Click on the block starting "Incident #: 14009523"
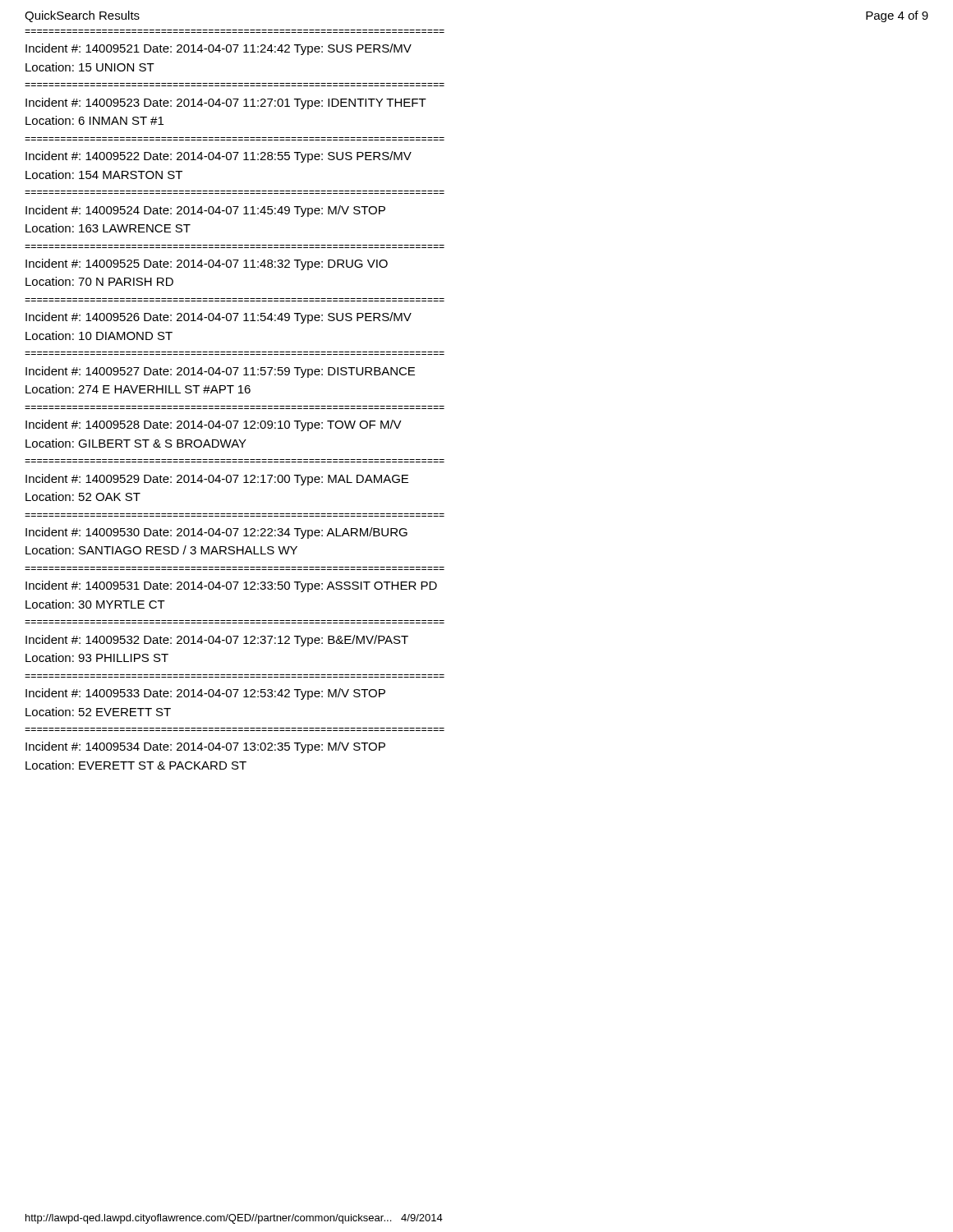953x1232 pixels. pos(225,111)
